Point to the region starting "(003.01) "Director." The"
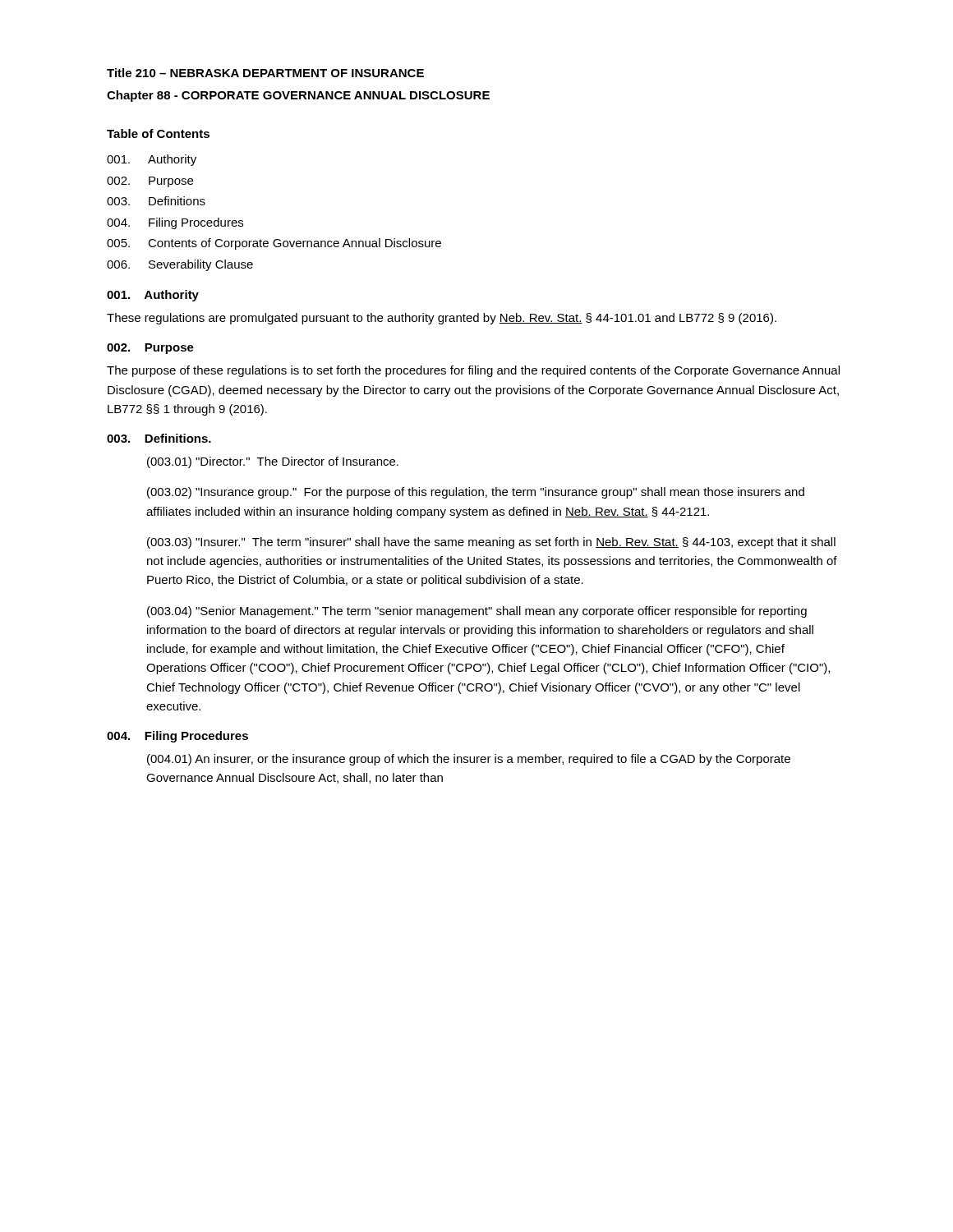Image resolution: width=953 pixels, height=1232 pixels. click(x=273, y=461)
